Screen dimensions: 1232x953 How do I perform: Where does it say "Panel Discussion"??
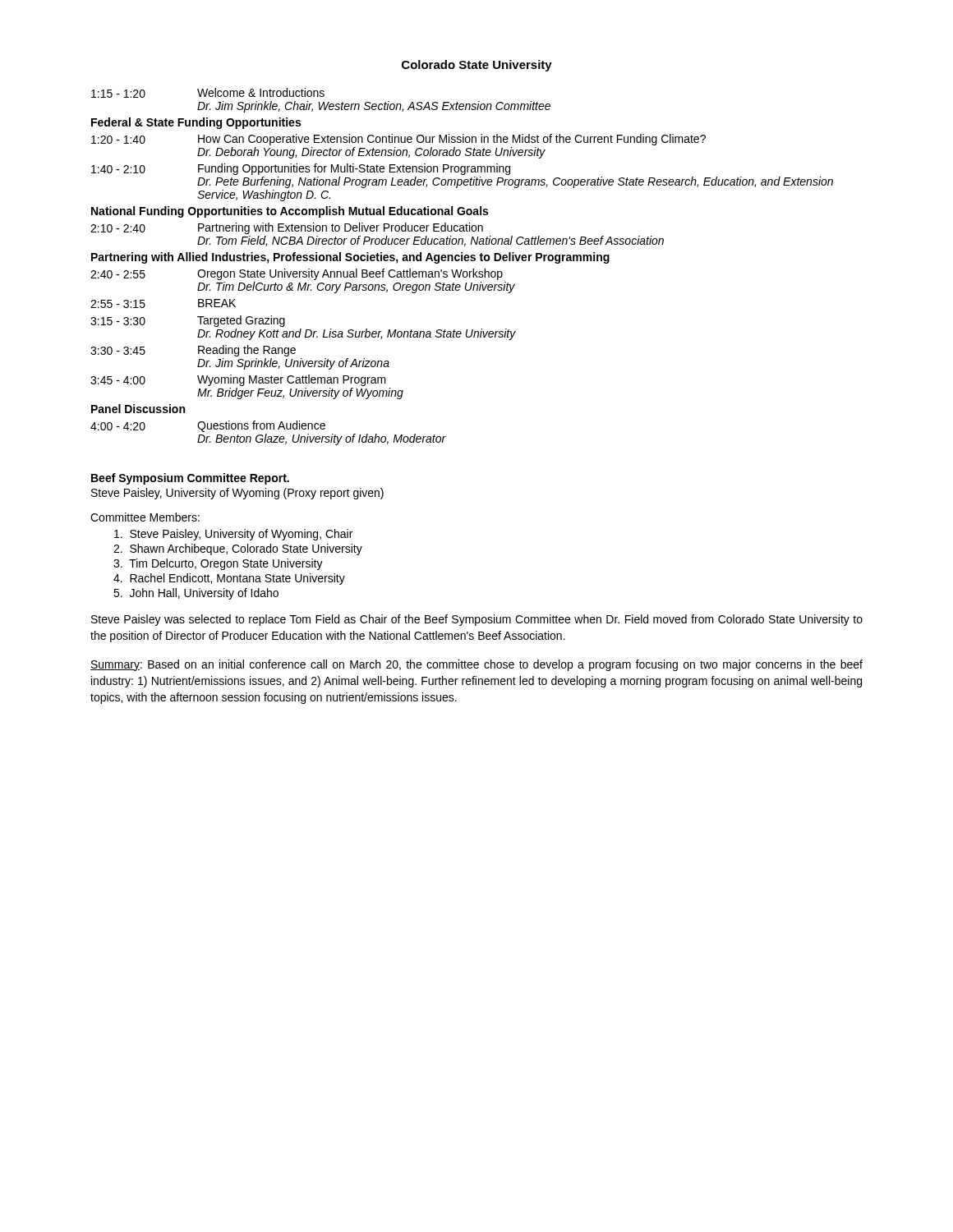coord(138,409)
